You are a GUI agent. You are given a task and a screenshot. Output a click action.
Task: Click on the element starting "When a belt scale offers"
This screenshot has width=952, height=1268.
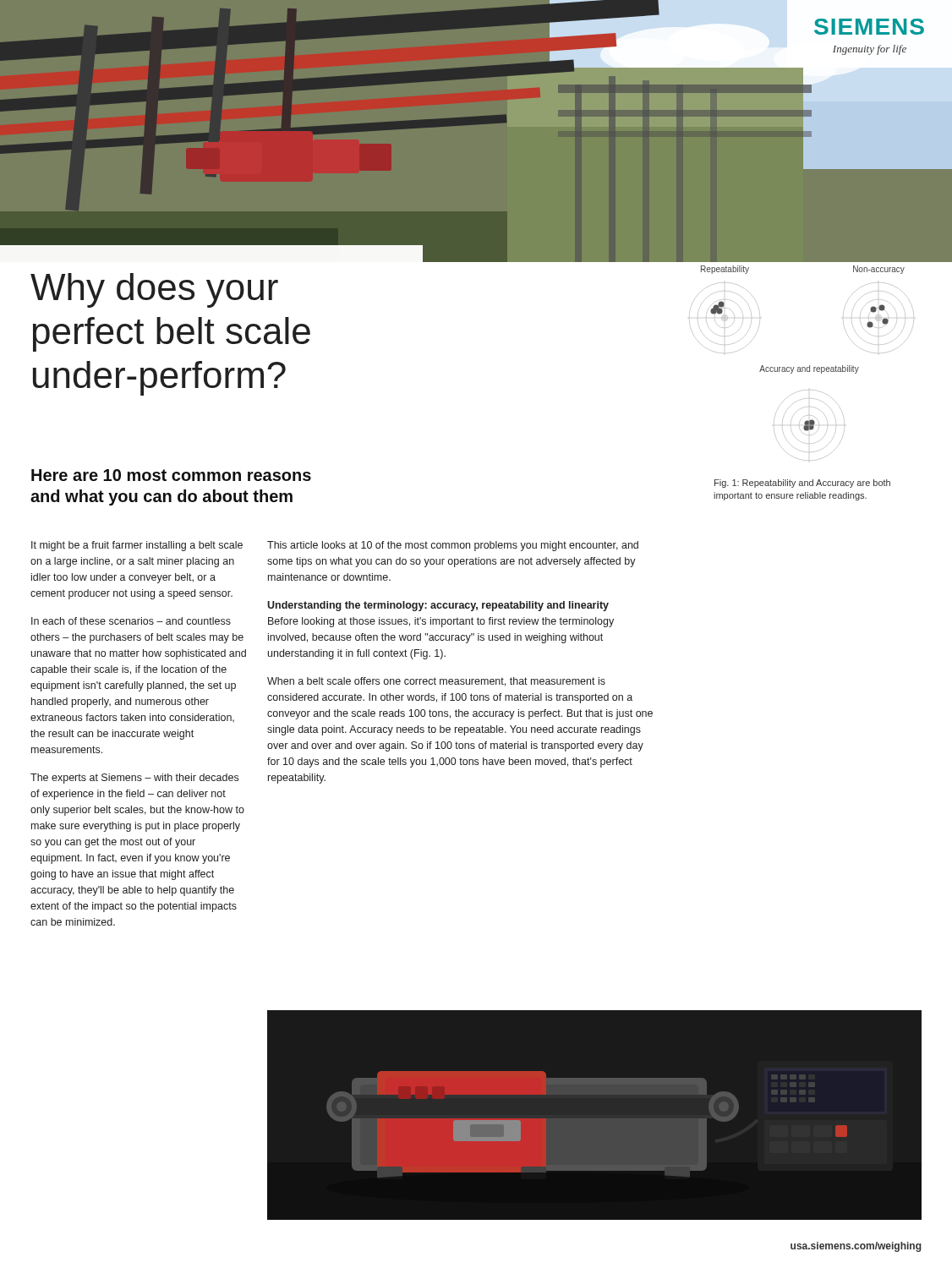462,730
